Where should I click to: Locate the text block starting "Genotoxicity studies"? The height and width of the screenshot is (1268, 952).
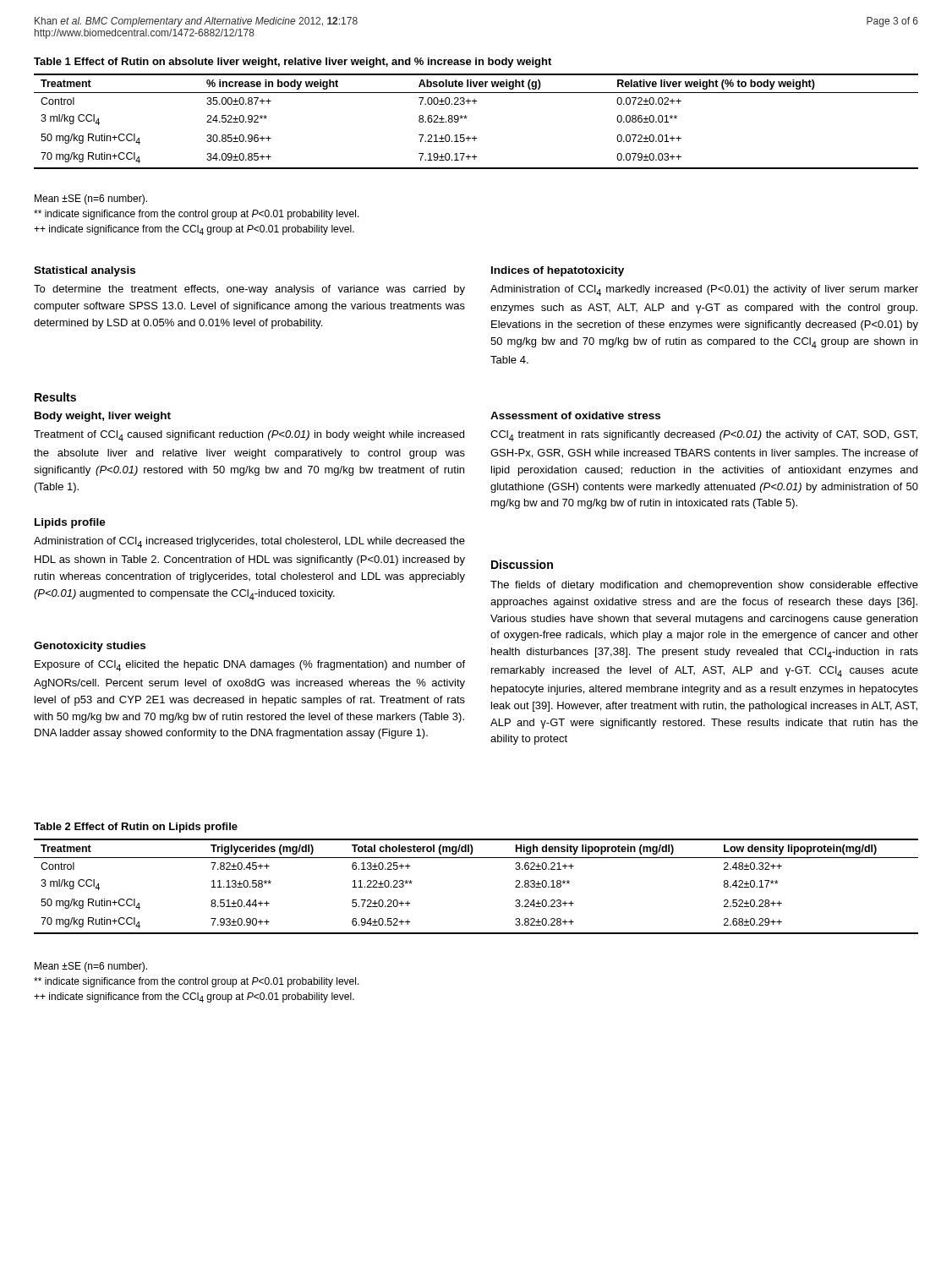pyautogui.click(x=90, y=645)
